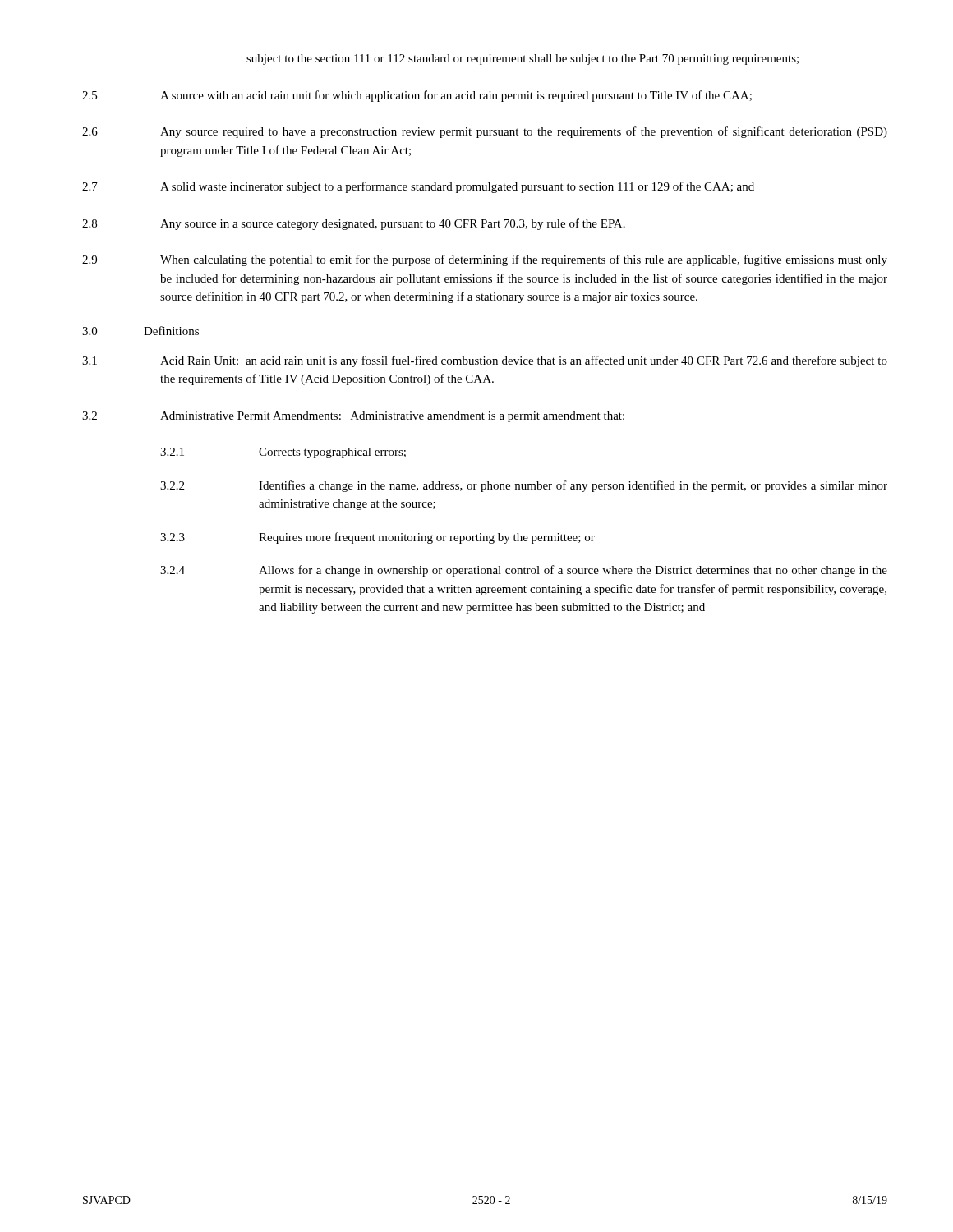
Task: Where is the passage that starts "2.8 Any source in a"?
Action: (x=485, y=223)
